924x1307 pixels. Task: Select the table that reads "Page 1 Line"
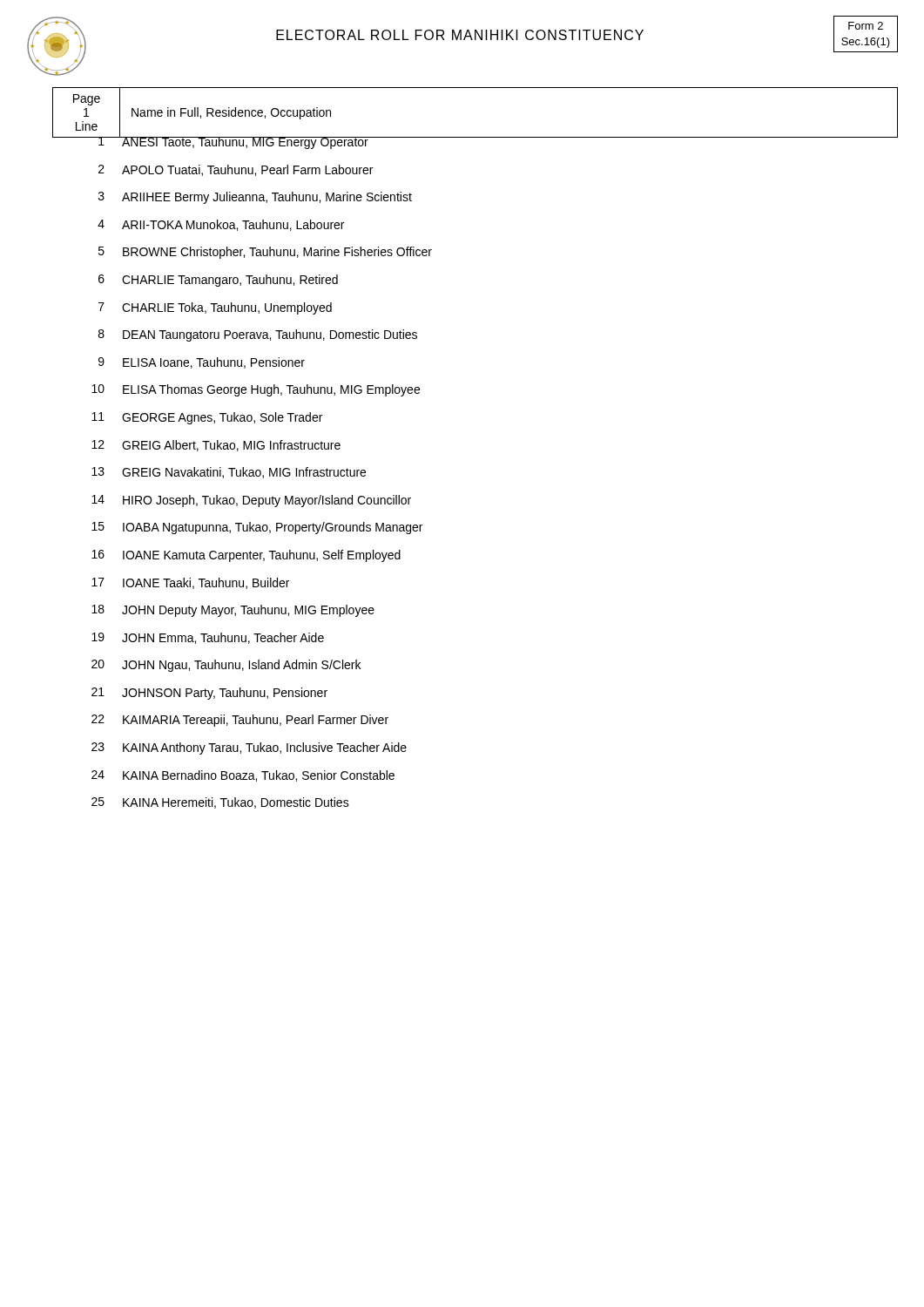[475, 112]
